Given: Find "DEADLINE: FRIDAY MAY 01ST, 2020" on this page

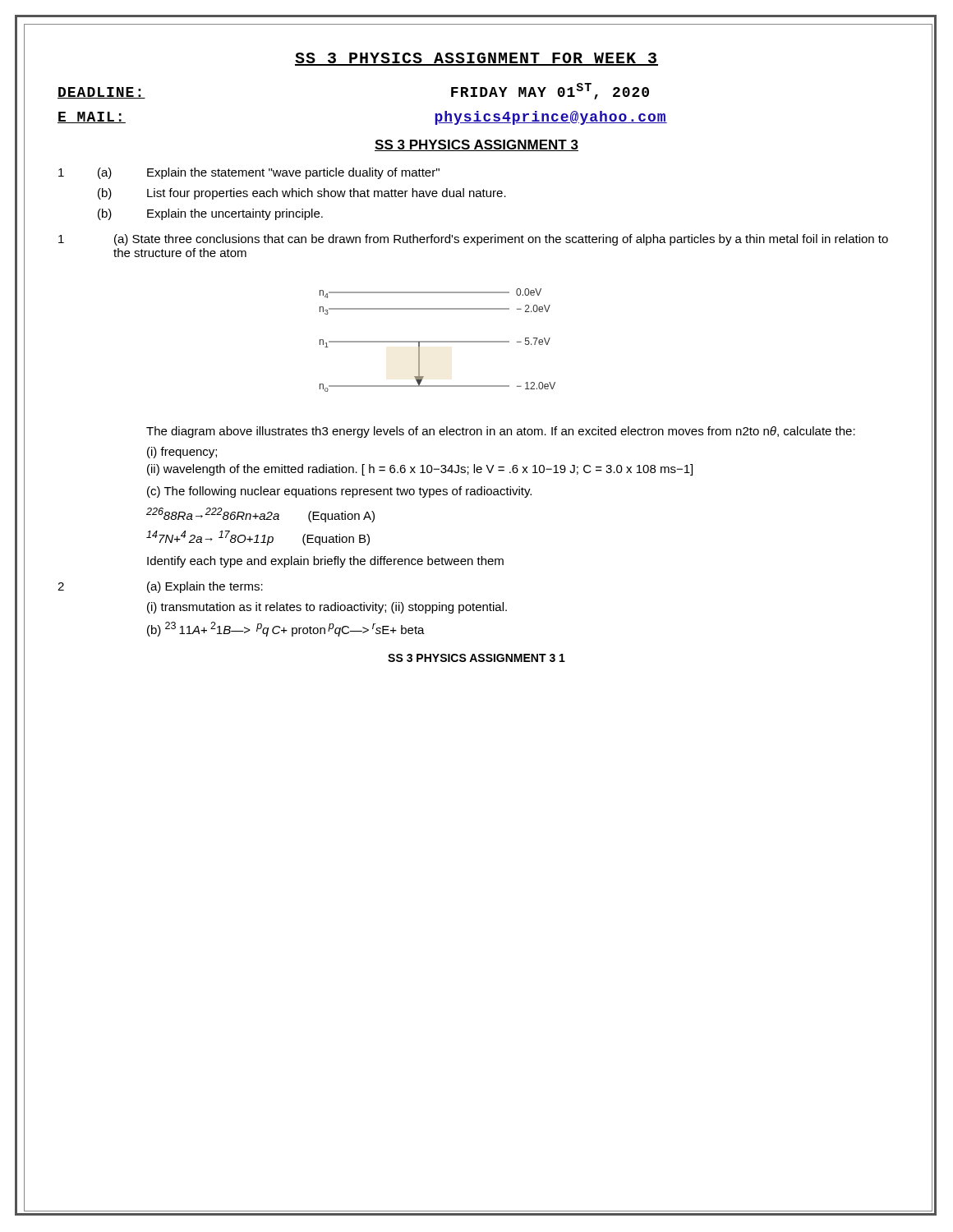Looking at the screenshot, I should [x=476, y=91].
